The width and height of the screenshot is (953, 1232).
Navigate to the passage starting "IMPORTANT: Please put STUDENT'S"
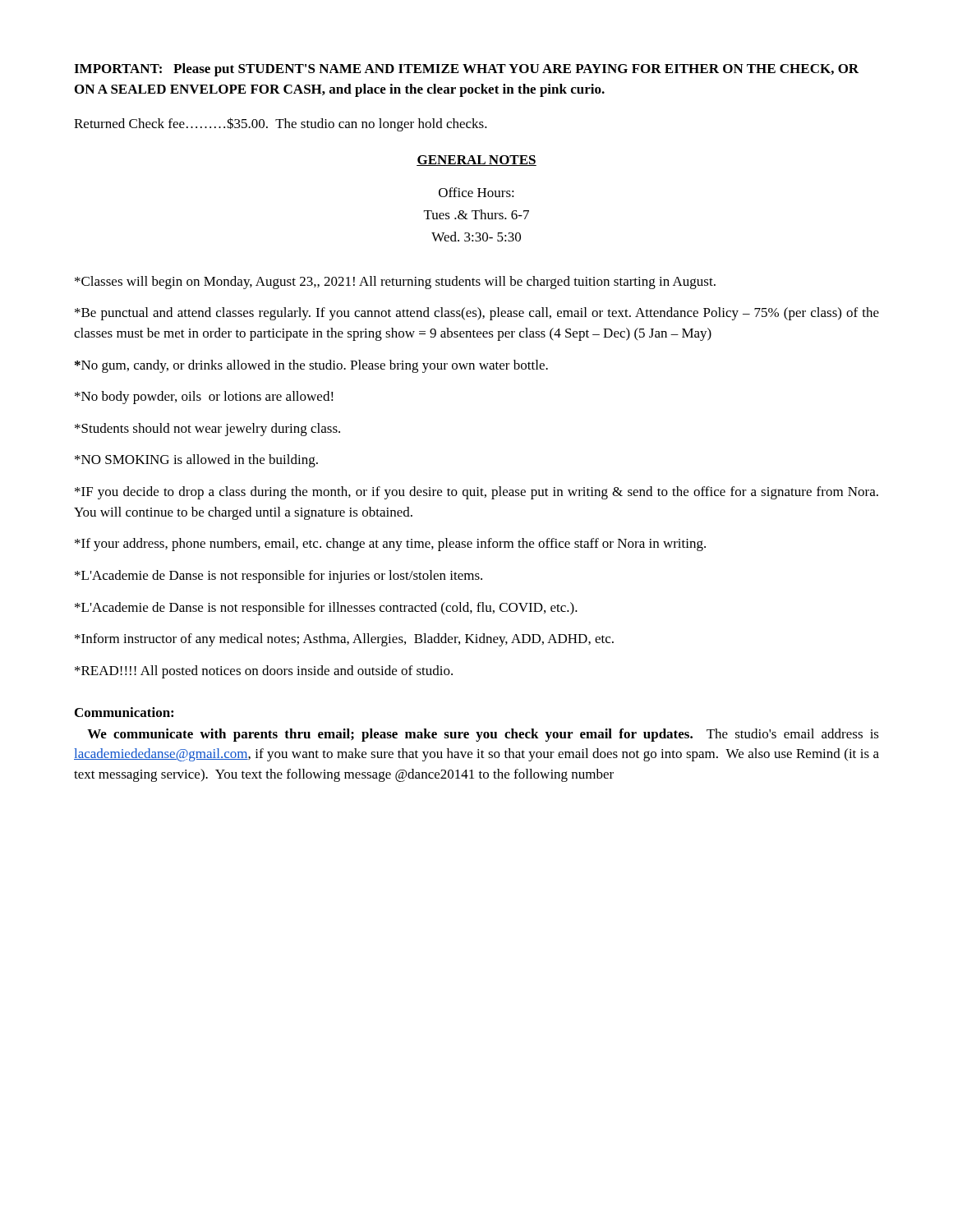point(466,79)
